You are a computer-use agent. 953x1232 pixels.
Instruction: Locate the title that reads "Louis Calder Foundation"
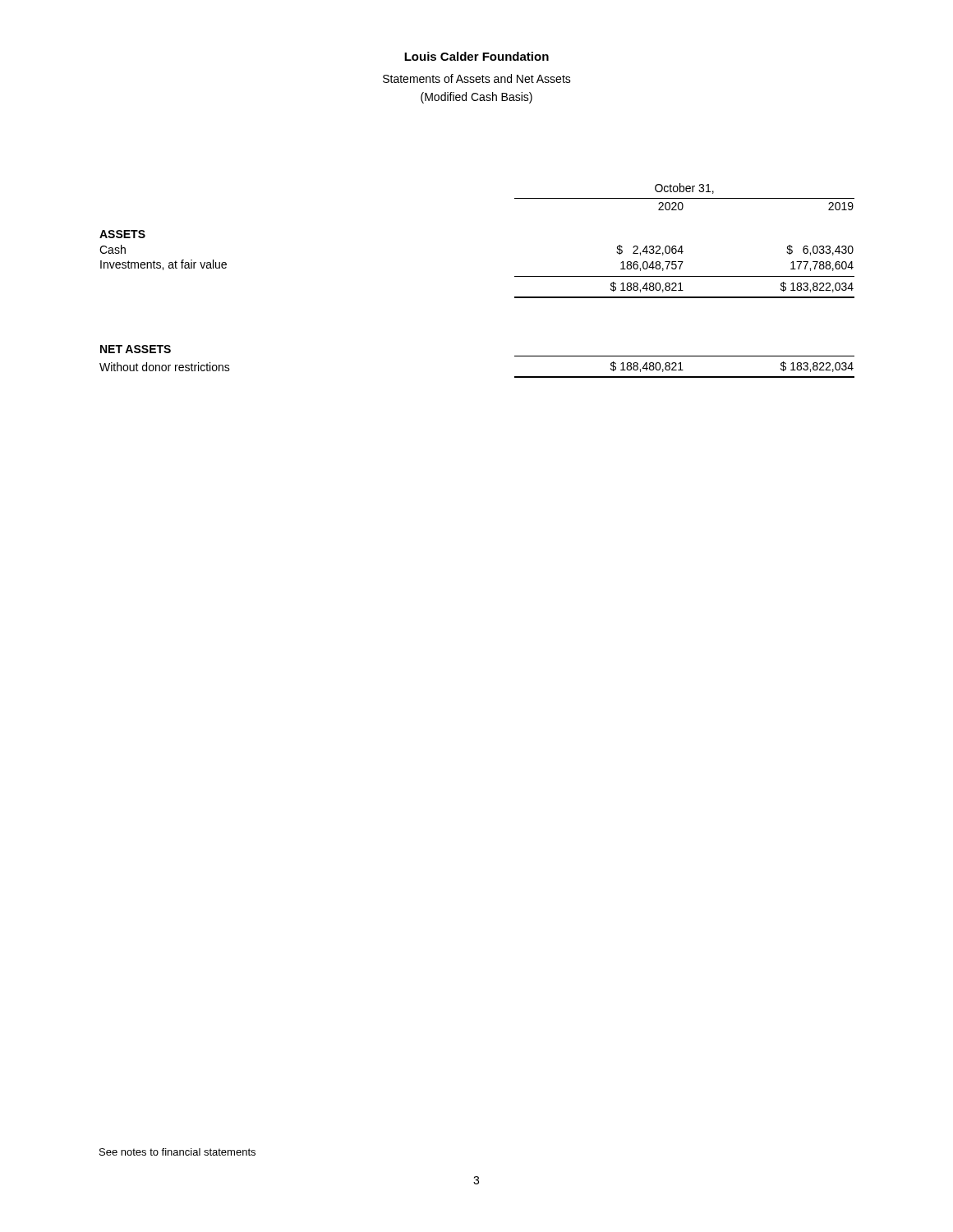476,56
